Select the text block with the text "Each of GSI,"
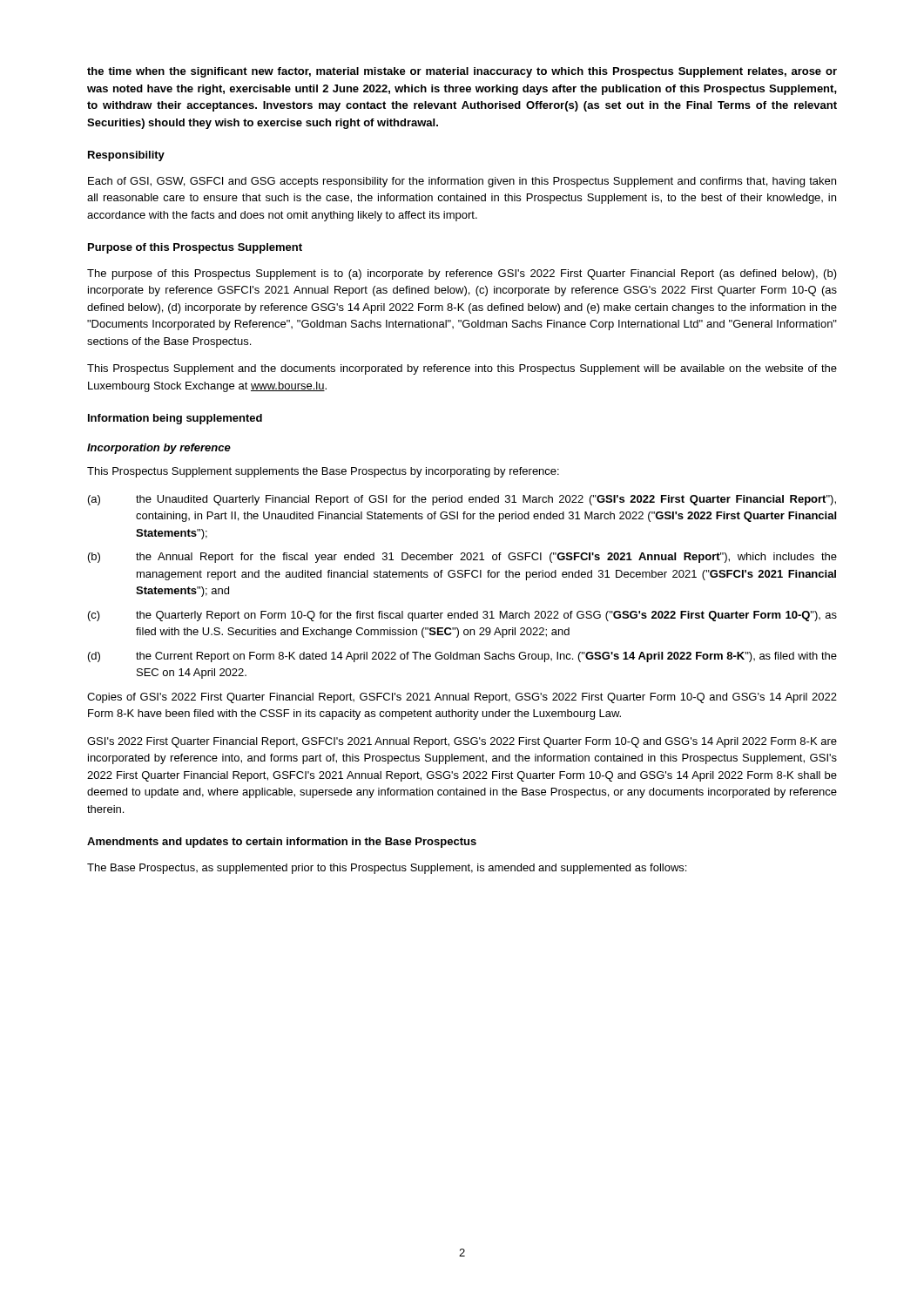The width and height of the screenshot is (924, 1307). [x=462, y=198]
